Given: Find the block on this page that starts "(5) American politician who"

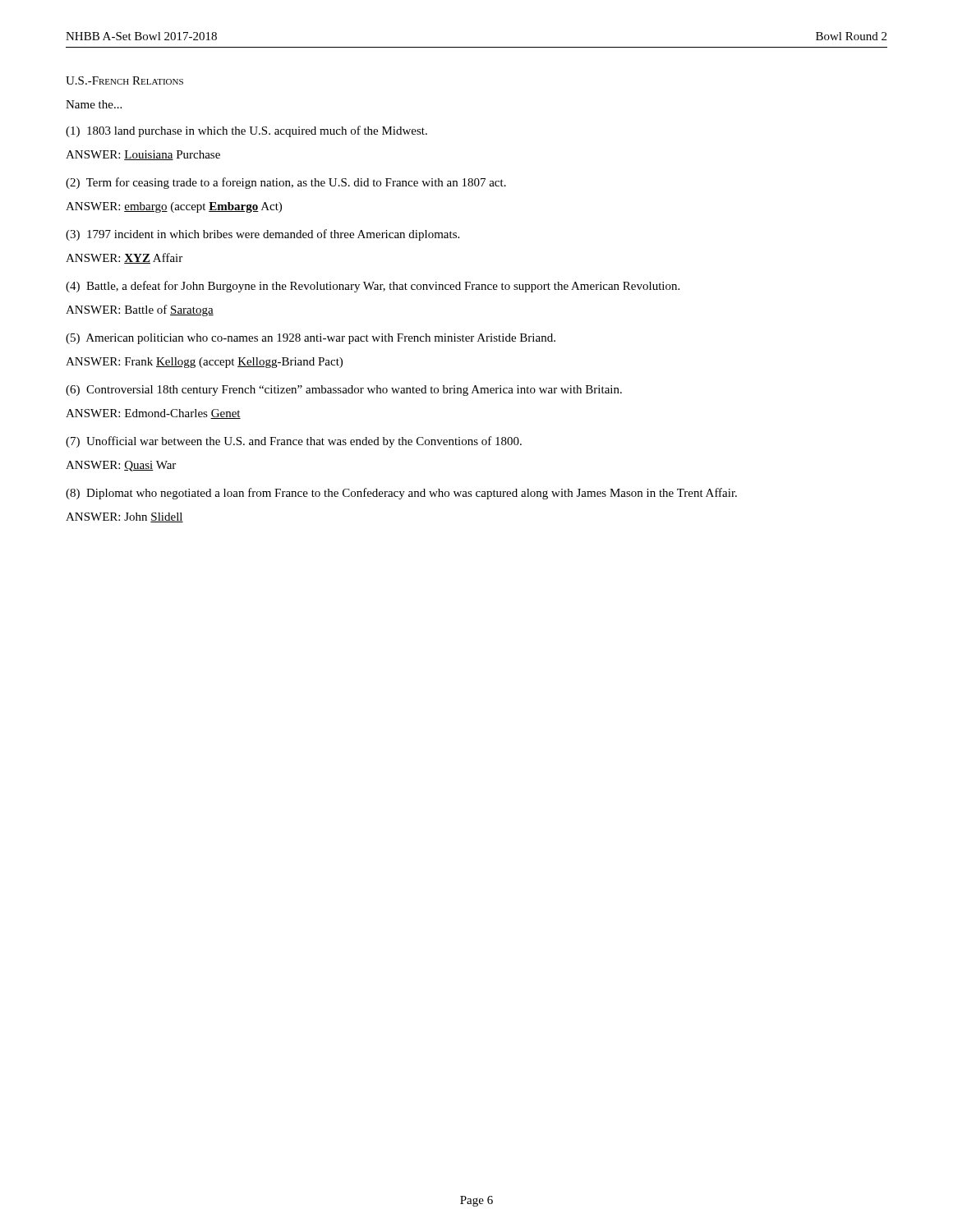Looking at the screenshot, I should click(311, 338).
